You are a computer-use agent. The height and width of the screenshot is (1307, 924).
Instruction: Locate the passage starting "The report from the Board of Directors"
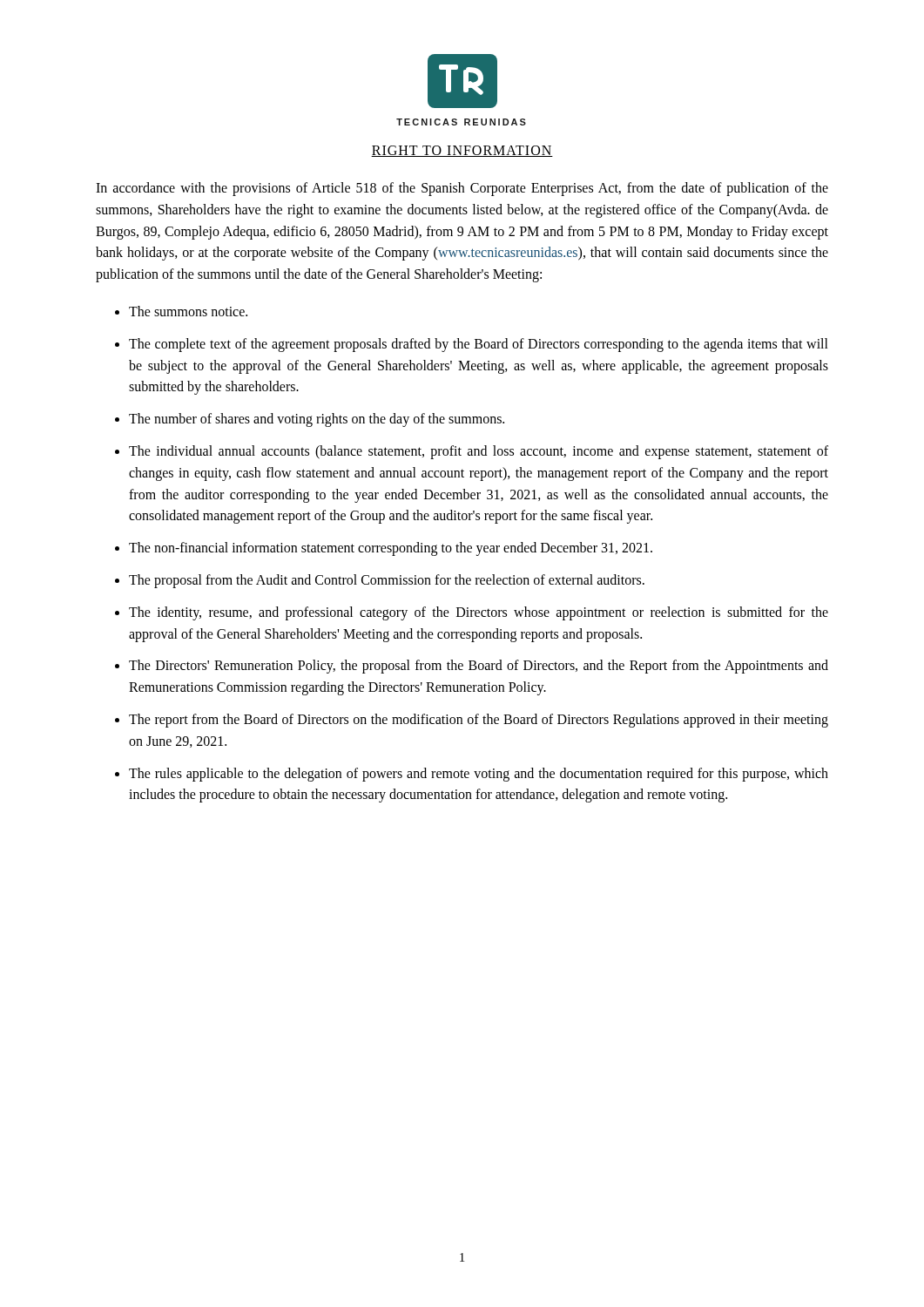(x=479, y=730)
